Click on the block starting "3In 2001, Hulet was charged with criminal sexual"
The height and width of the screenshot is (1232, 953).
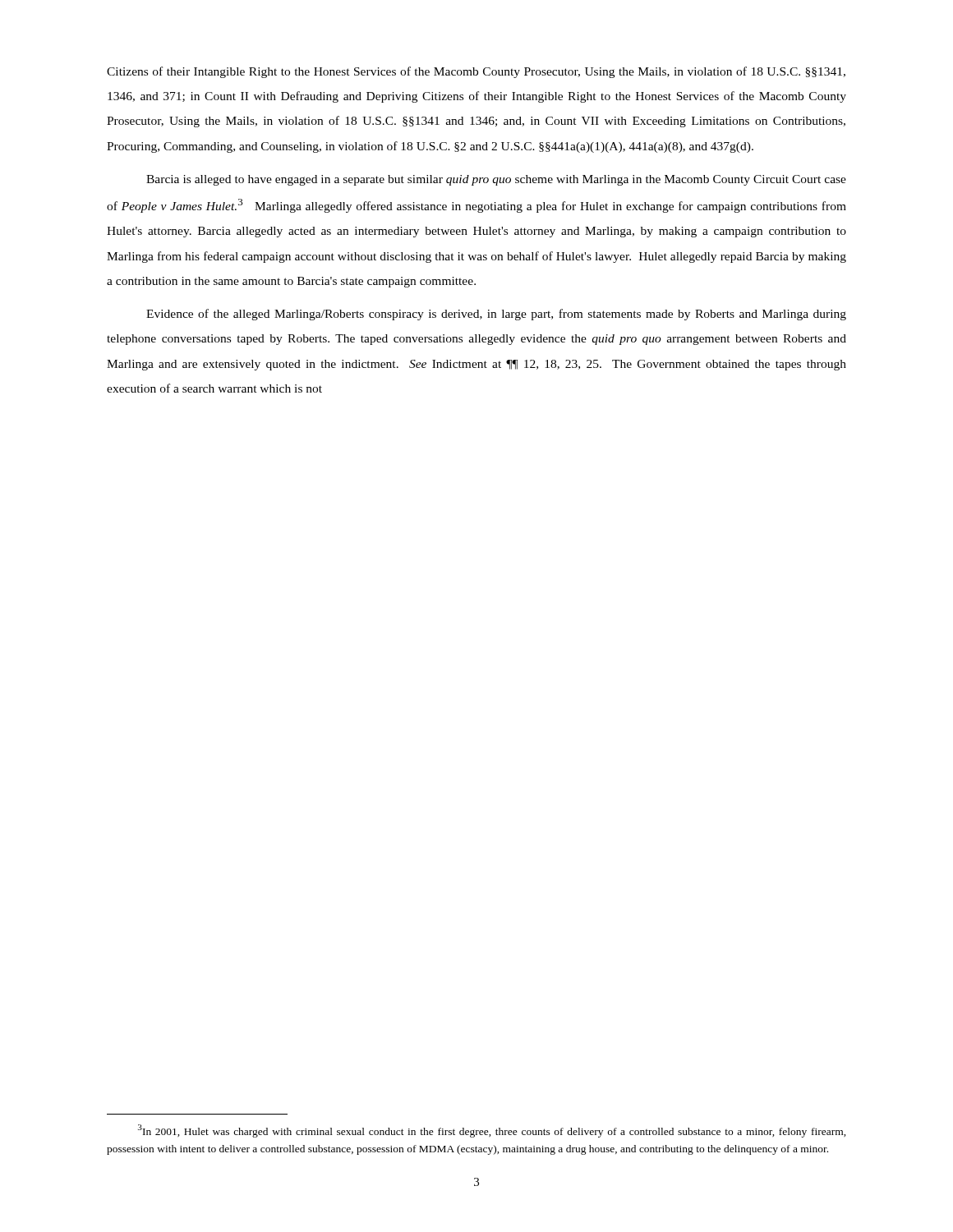[x=476, y=1139]
